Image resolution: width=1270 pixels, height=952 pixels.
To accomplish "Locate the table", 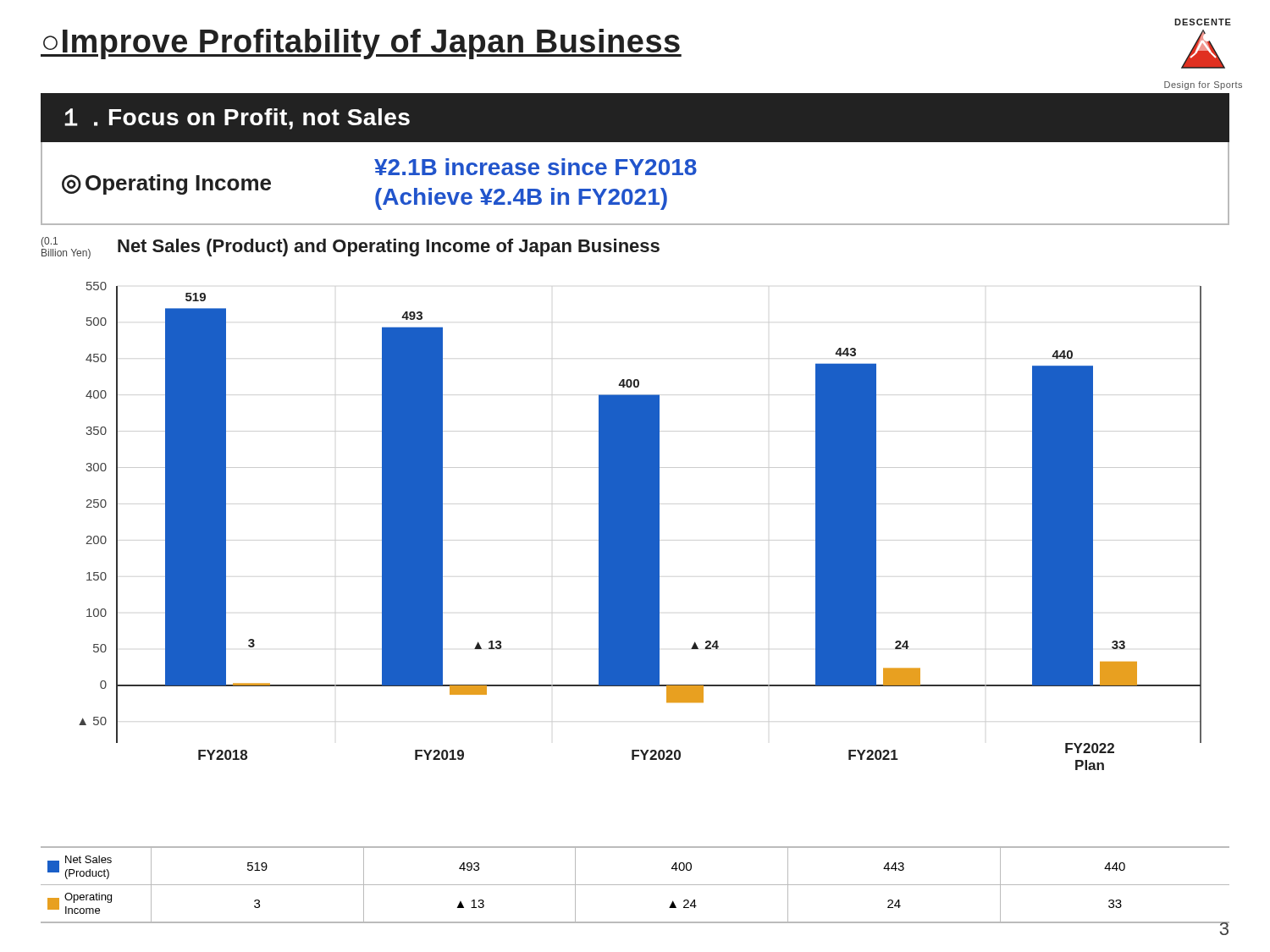I will [635, 885].
